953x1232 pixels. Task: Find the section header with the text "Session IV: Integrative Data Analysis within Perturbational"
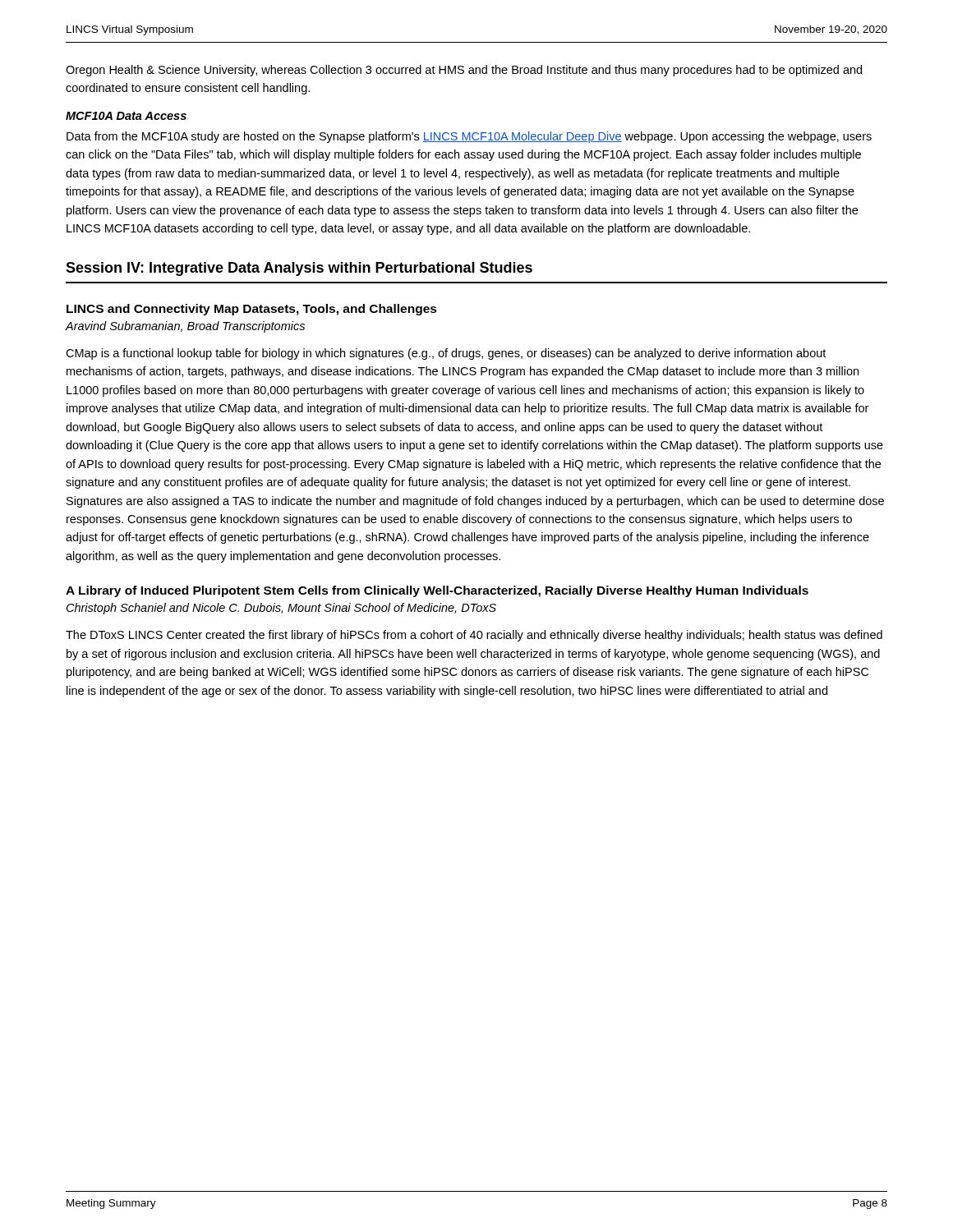point(299,268)
